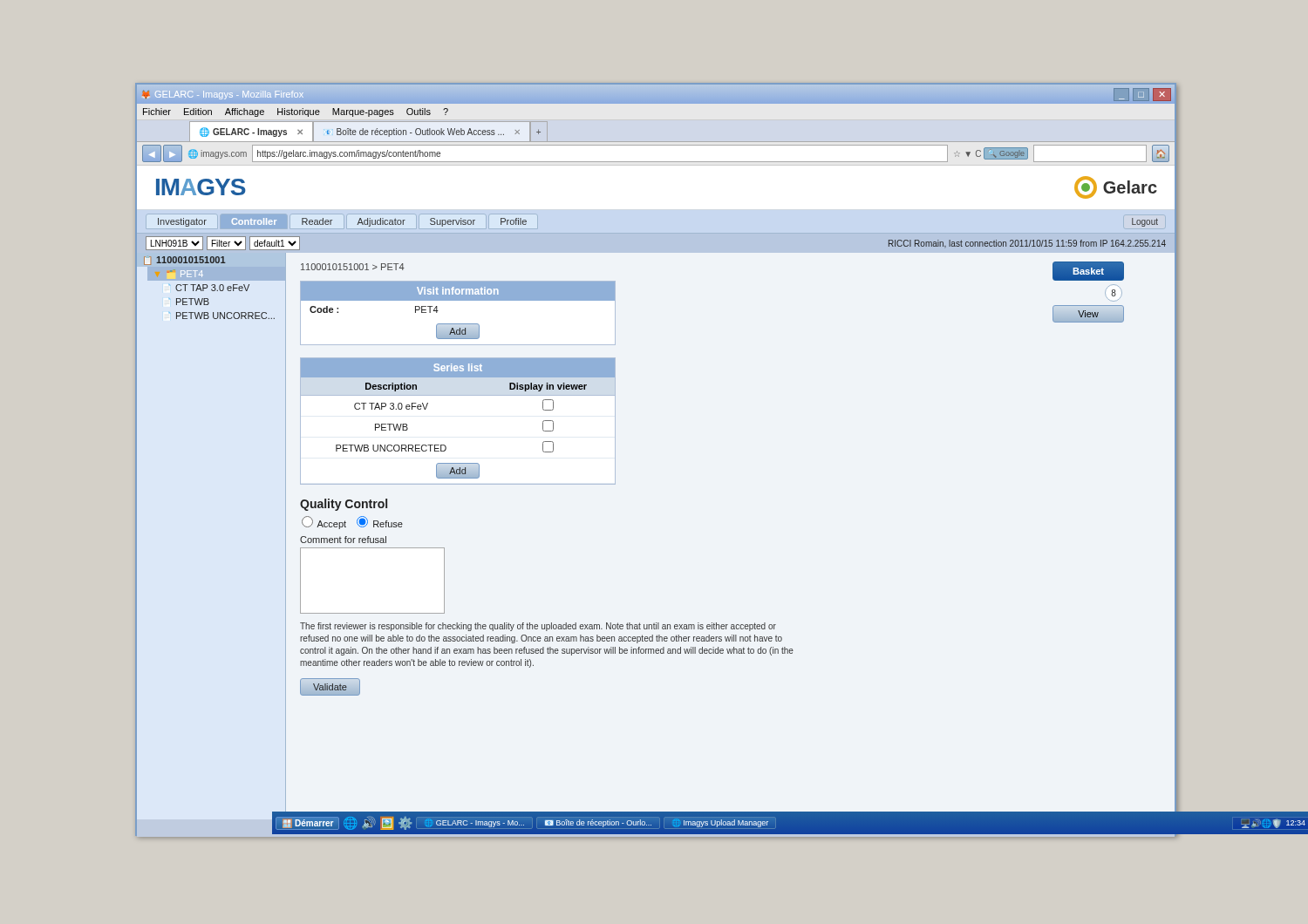
Task: Locate the element starting "Comment for refusal"
Action: 343,540
